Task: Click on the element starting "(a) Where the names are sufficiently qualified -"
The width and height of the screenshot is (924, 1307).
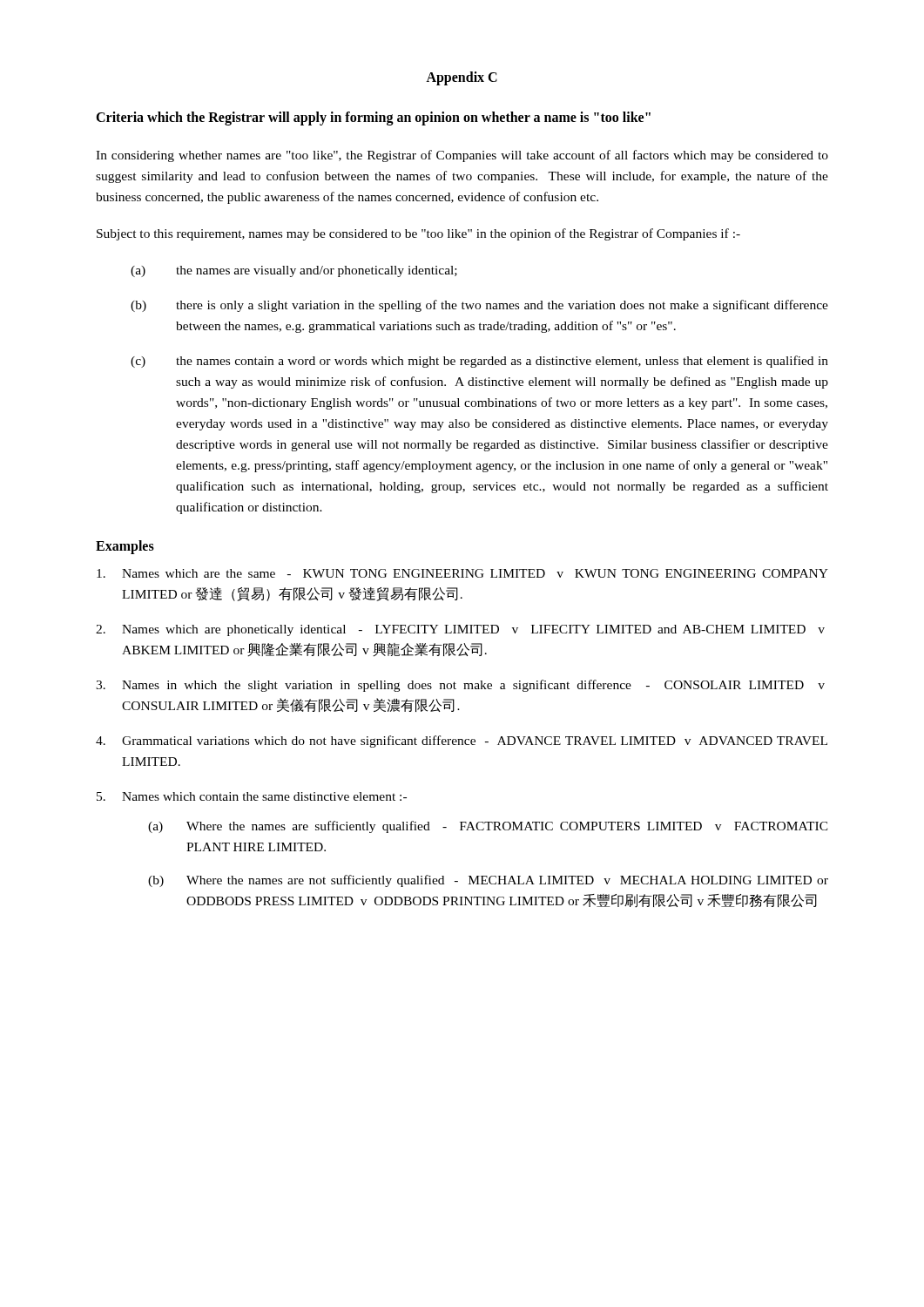Action: tap(488, 837)
